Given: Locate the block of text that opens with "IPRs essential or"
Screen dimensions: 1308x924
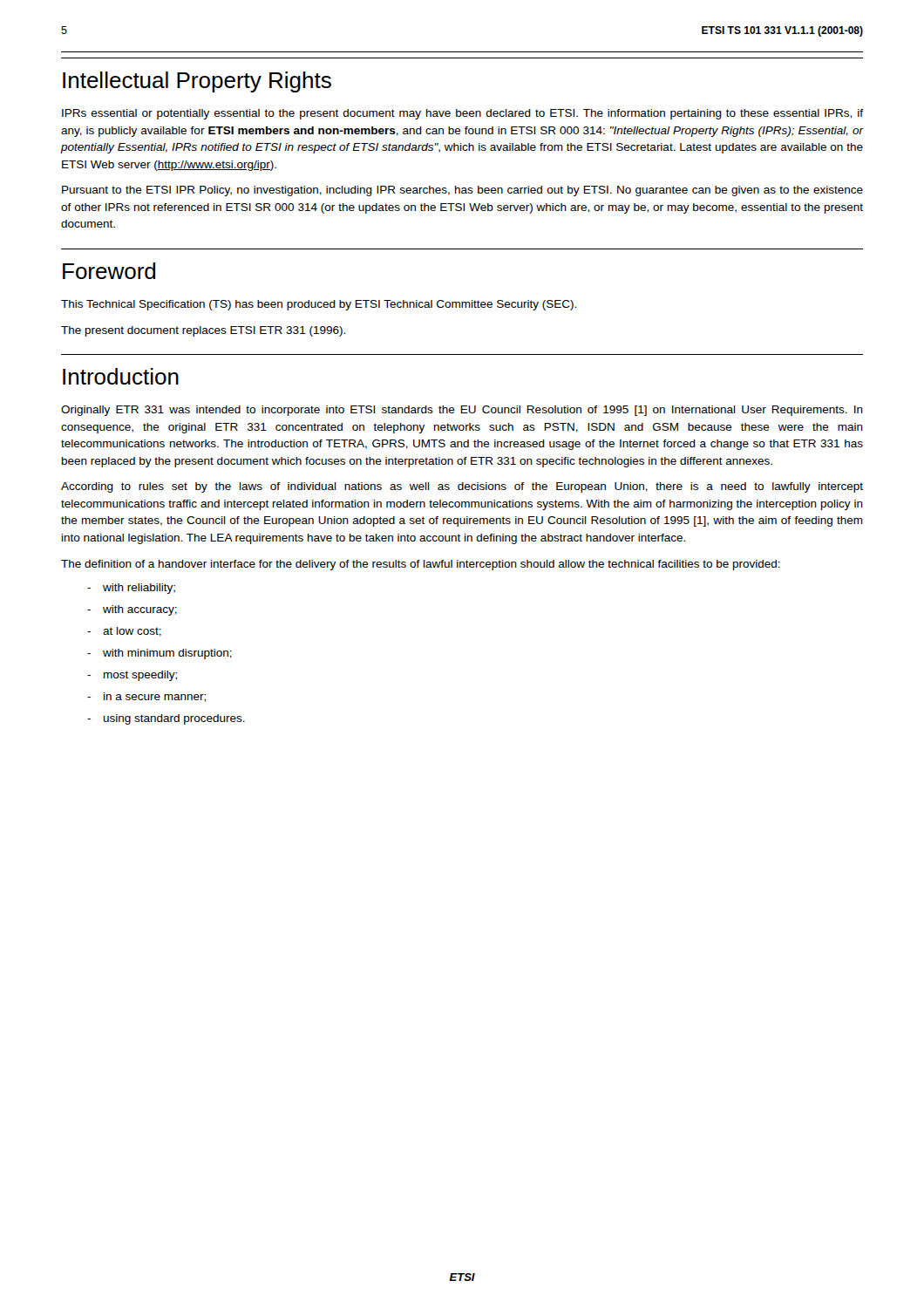Looking at the screenshot, I should point(462,139).
